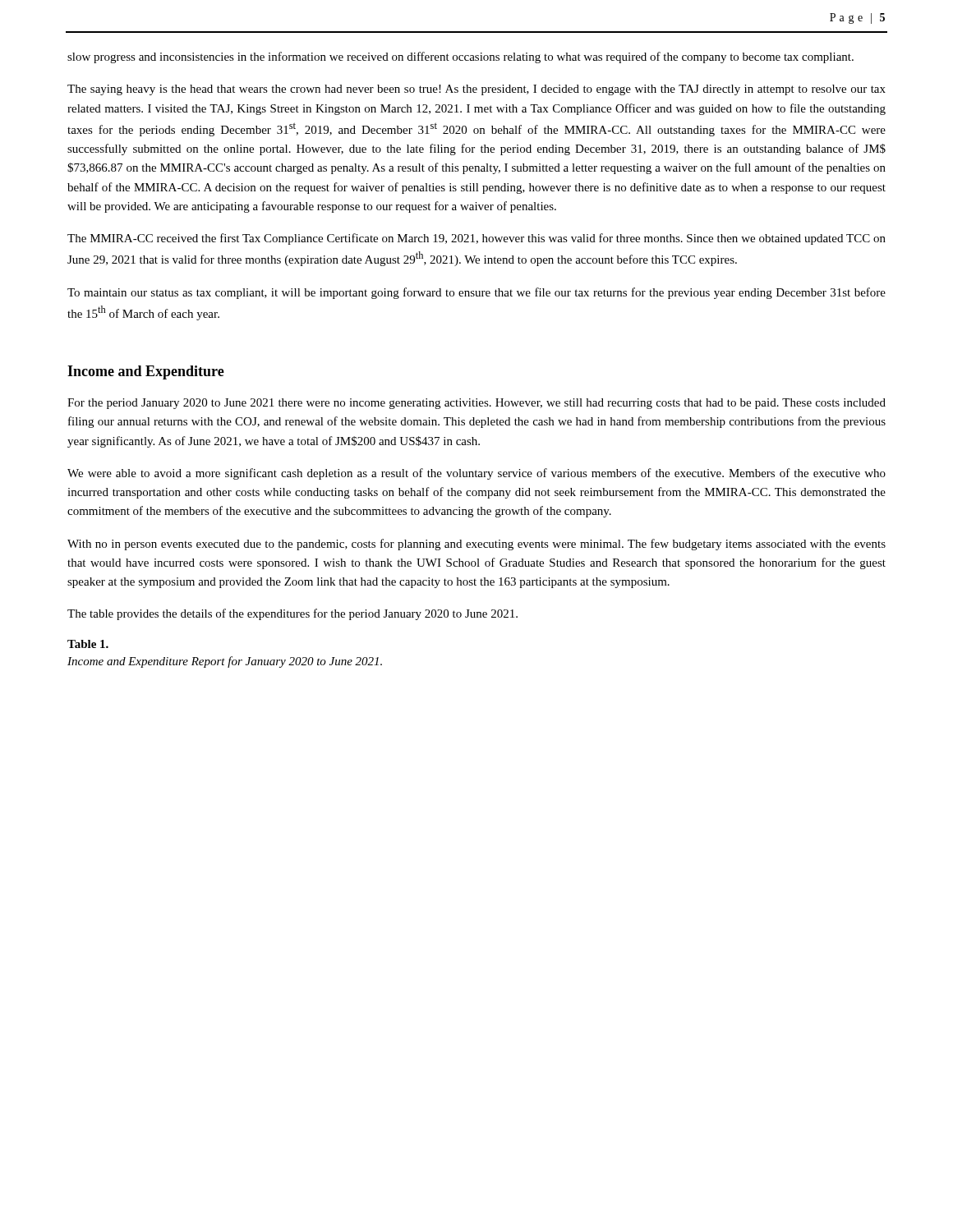
Task: Find the block on this page that starts "The table provides the details of the expenditures"
Action: [x=293, y=614]
